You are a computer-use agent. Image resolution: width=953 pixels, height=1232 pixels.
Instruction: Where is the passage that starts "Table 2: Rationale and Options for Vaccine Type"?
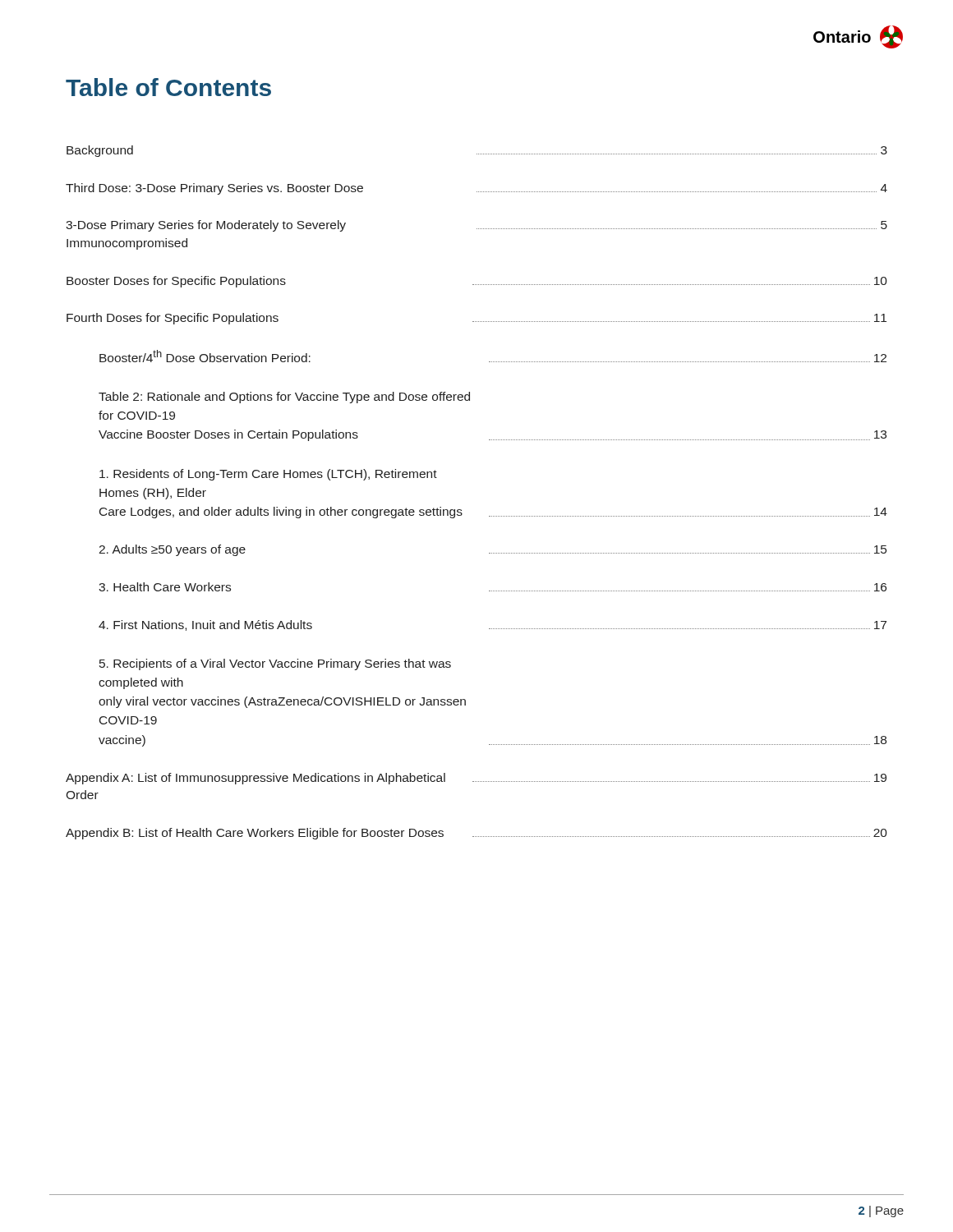click(x=284, y=398)
